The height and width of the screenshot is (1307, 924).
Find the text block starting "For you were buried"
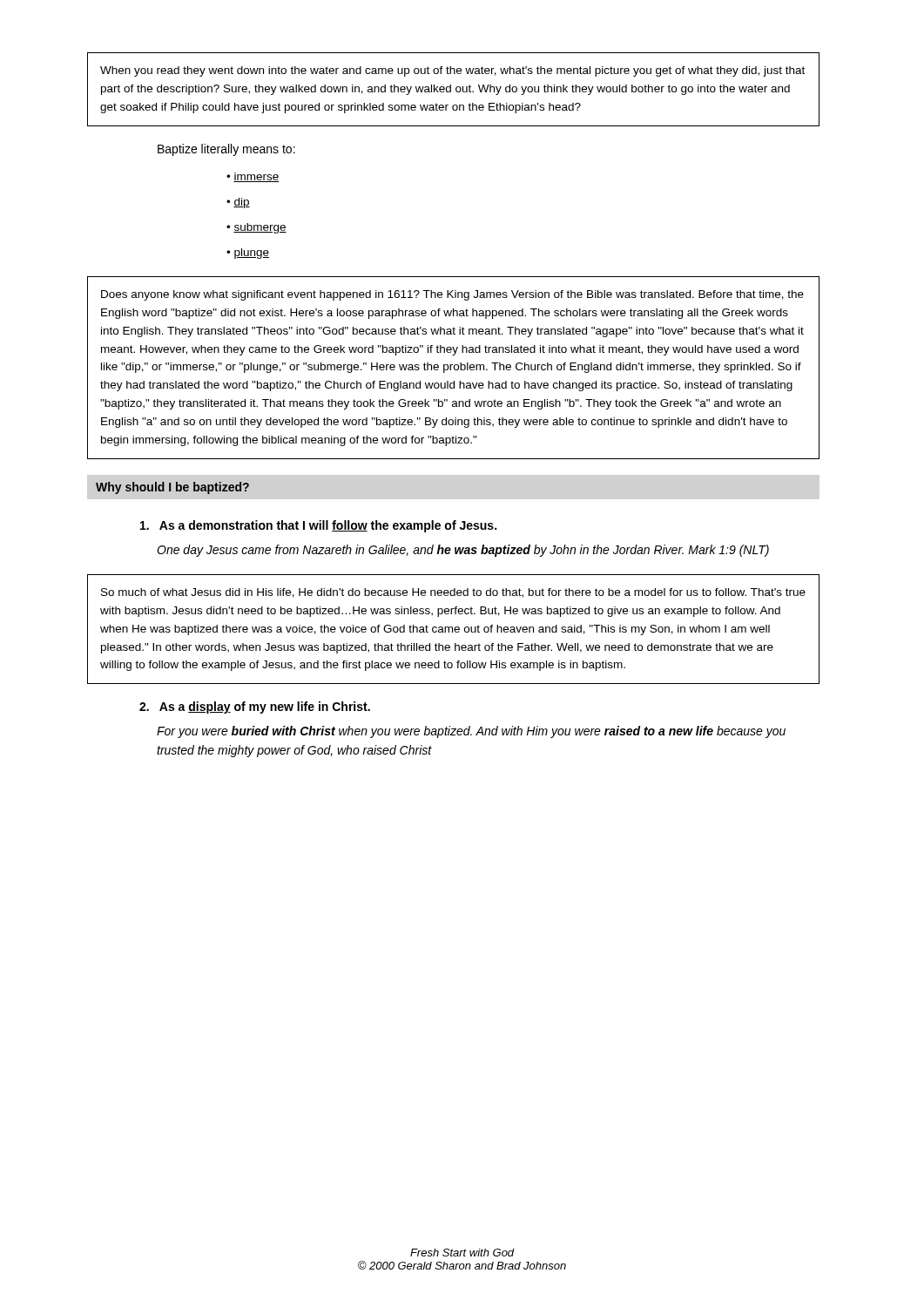click(x=471, y=741)
